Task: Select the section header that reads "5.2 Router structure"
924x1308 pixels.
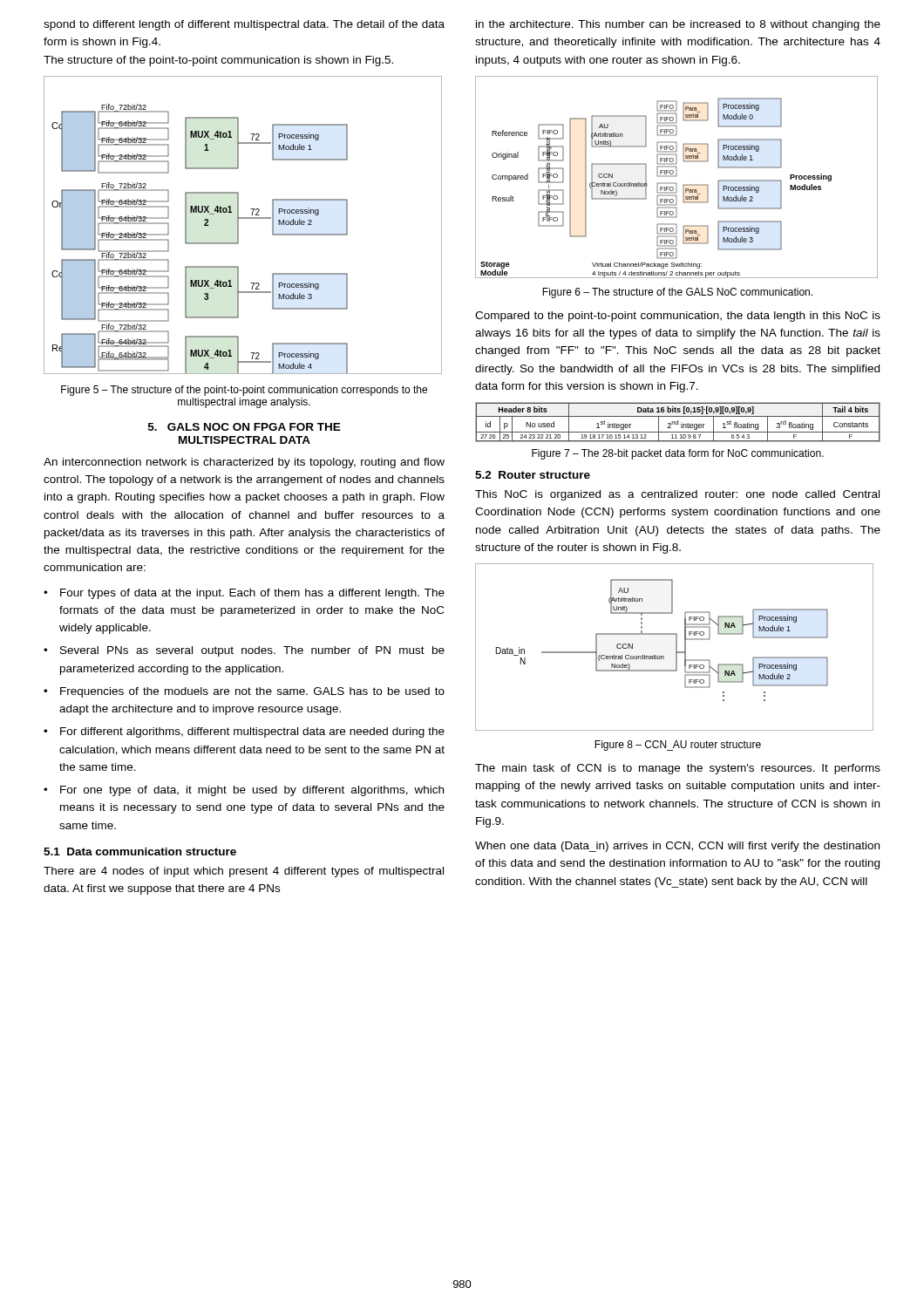Action: point(533,475)
